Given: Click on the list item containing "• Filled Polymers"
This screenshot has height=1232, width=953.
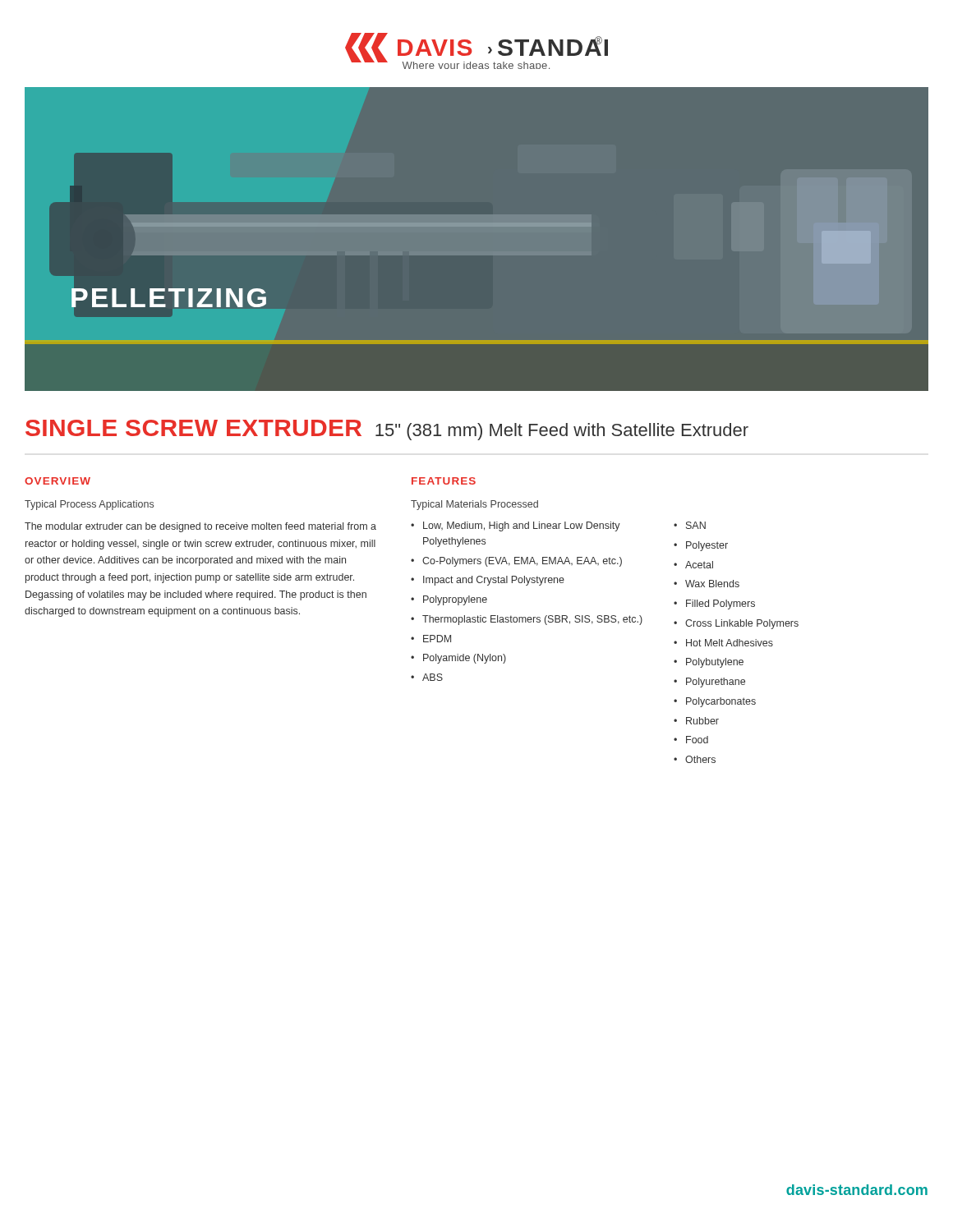Looking at the screenshot, I should 715,604.
